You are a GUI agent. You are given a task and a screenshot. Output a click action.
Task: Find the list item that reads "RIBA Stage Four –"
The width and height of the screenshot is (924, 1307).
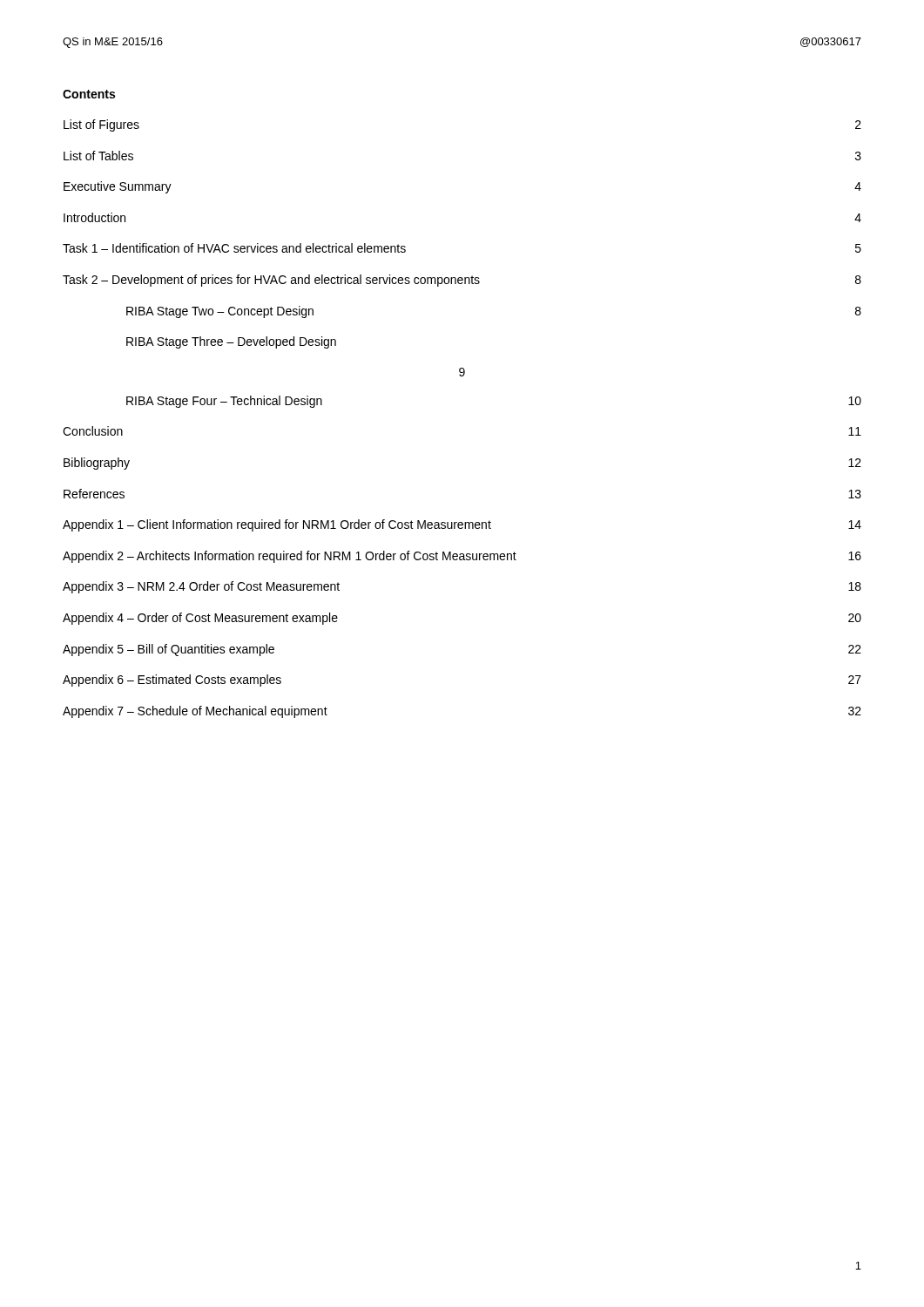215,401
